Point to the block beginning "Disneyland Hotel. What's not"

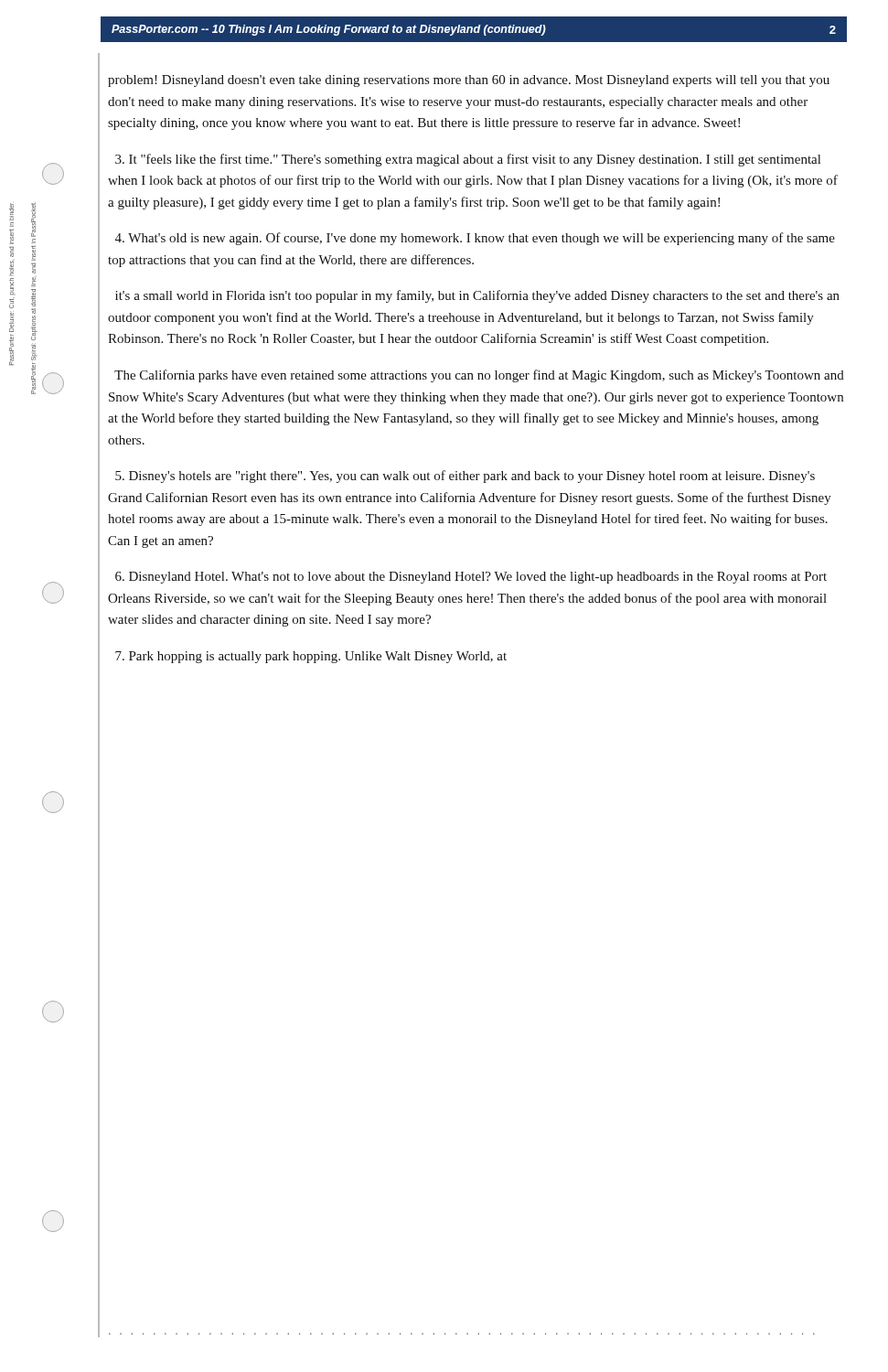[467, 598]
